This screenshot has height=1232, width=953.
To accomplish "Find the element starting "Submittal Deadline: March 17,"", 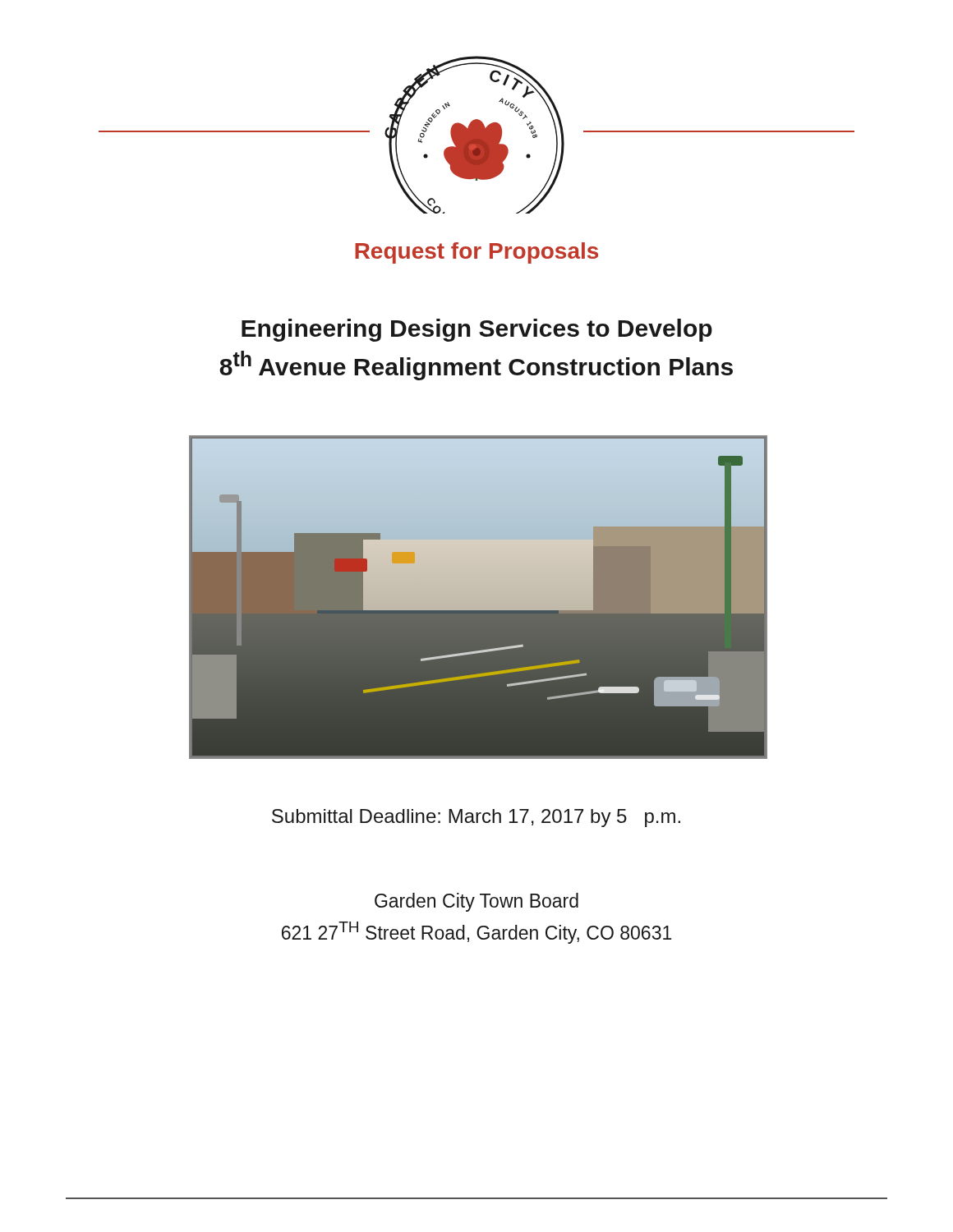I will 476,816.
